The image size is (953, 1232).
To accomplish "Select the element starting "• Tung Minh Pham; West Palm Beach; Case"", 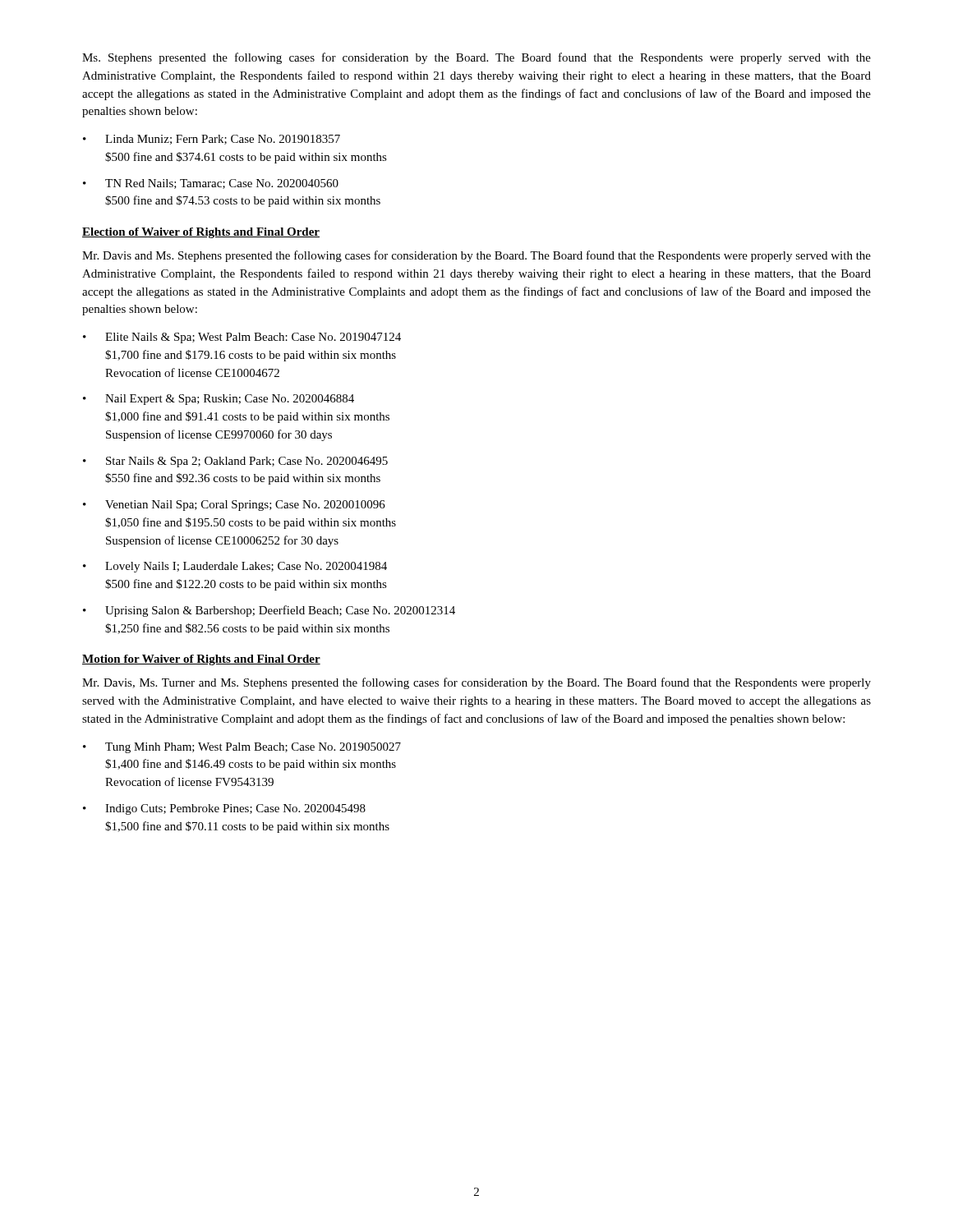I will coord(242,748).
